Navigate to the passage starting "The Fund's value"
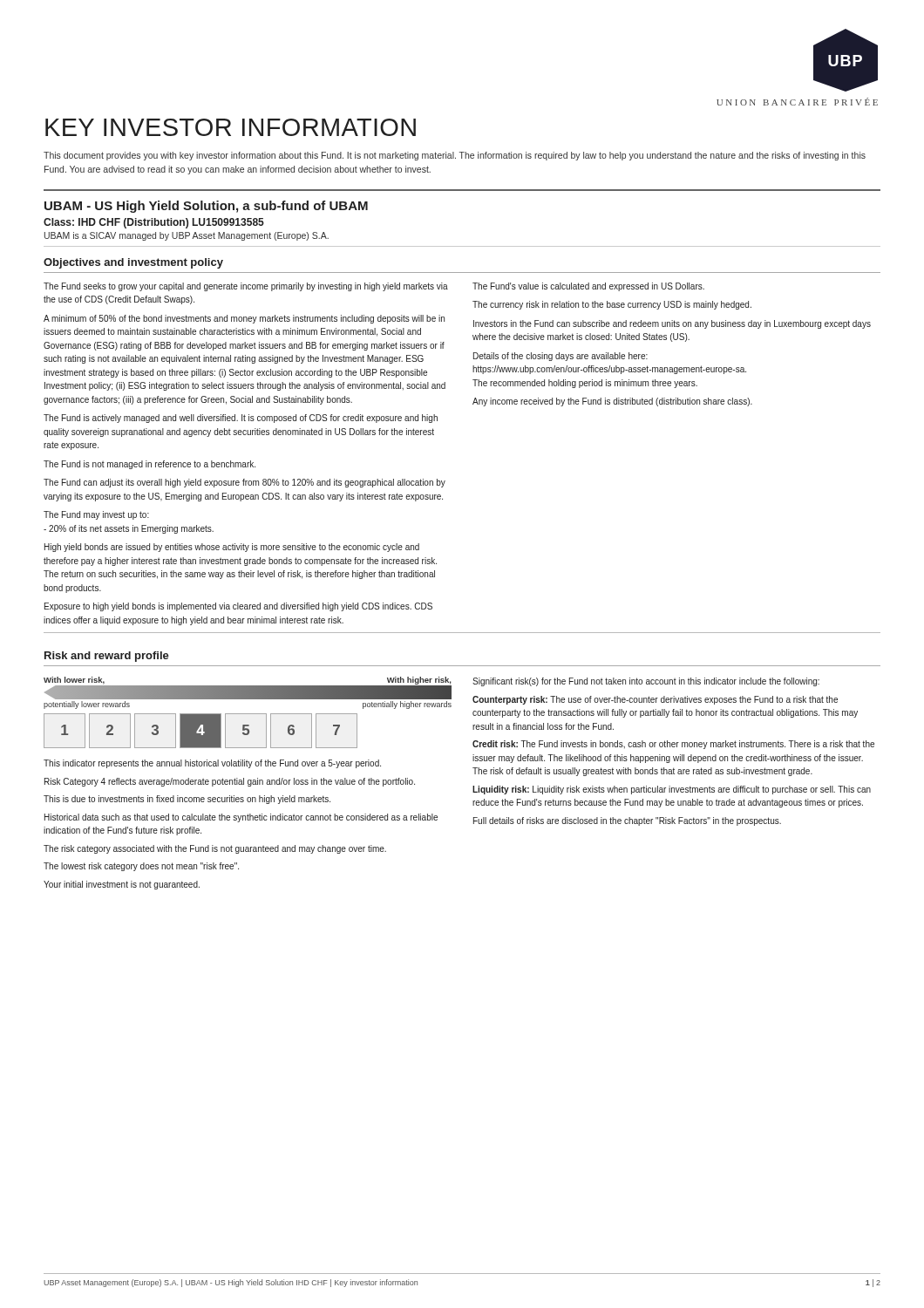This screenshot has height=1308, width=924. pyautogui.click(x=589, y=286)
